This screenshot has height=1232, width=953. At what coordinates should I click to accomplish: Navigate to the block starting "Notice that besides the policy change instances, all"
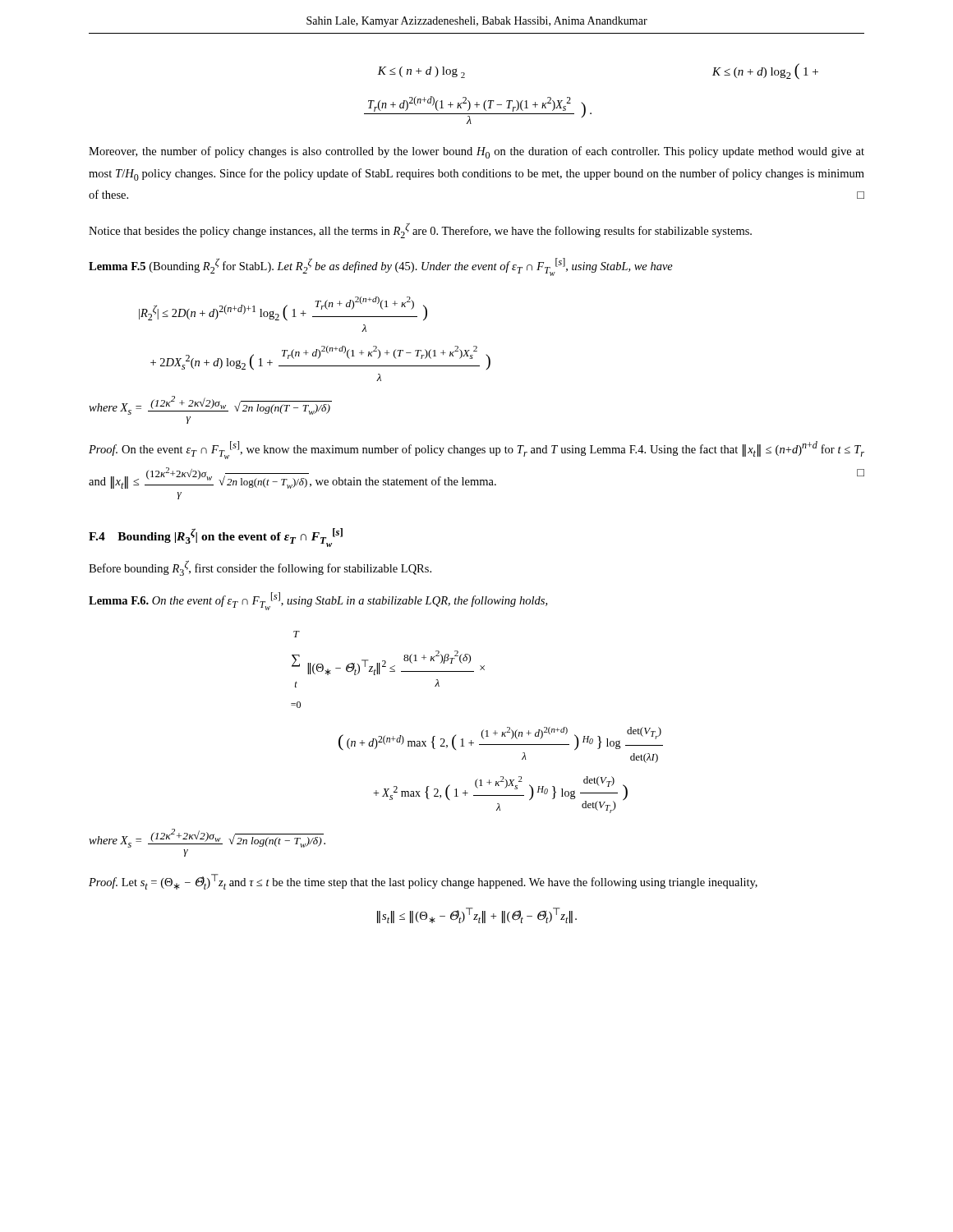[421, 231]
